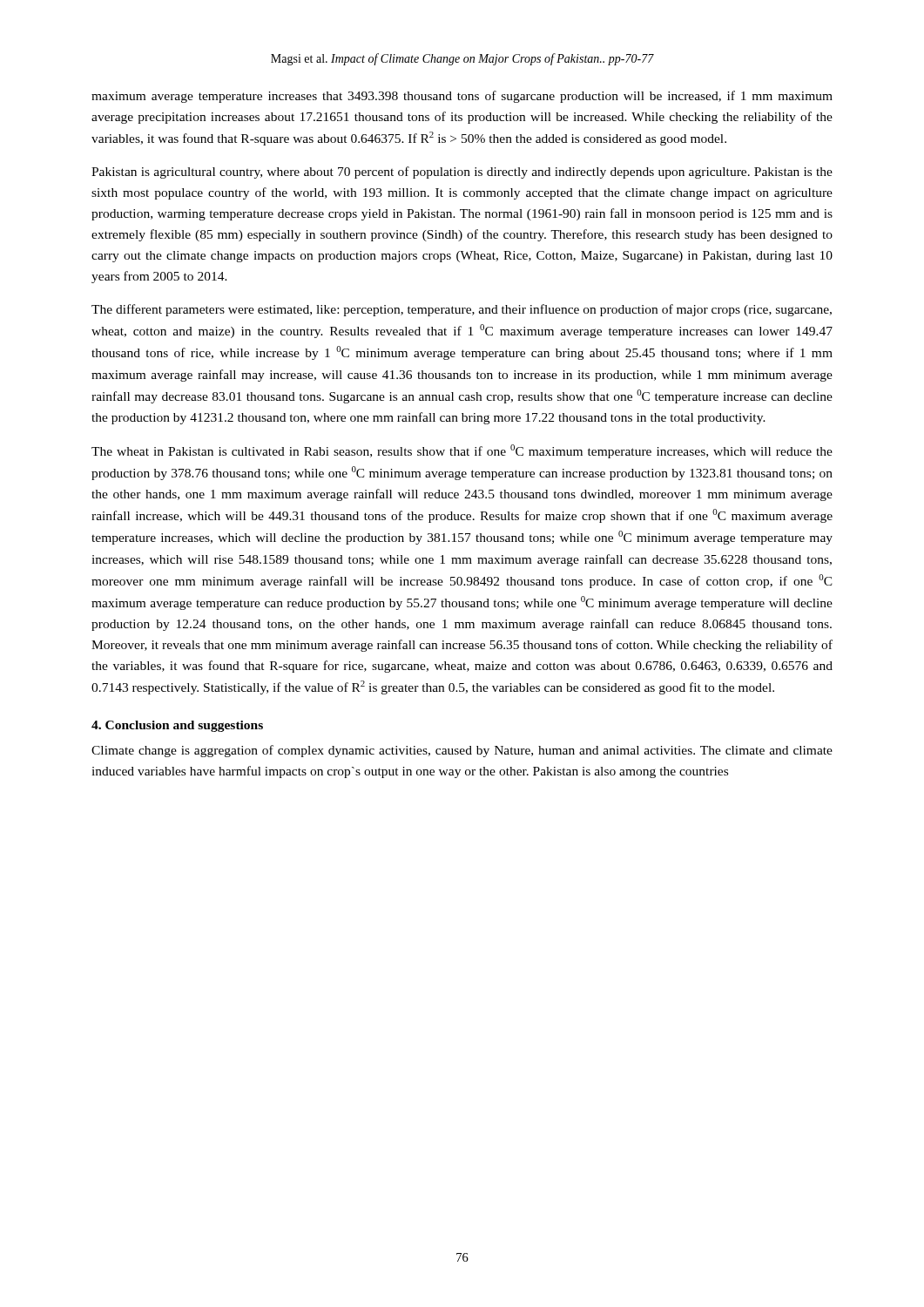Click on the passage starting "4. Conclusion and suggestions"
The width and height of the screenshot is (924, 1307).
click(x=177, y=725)
